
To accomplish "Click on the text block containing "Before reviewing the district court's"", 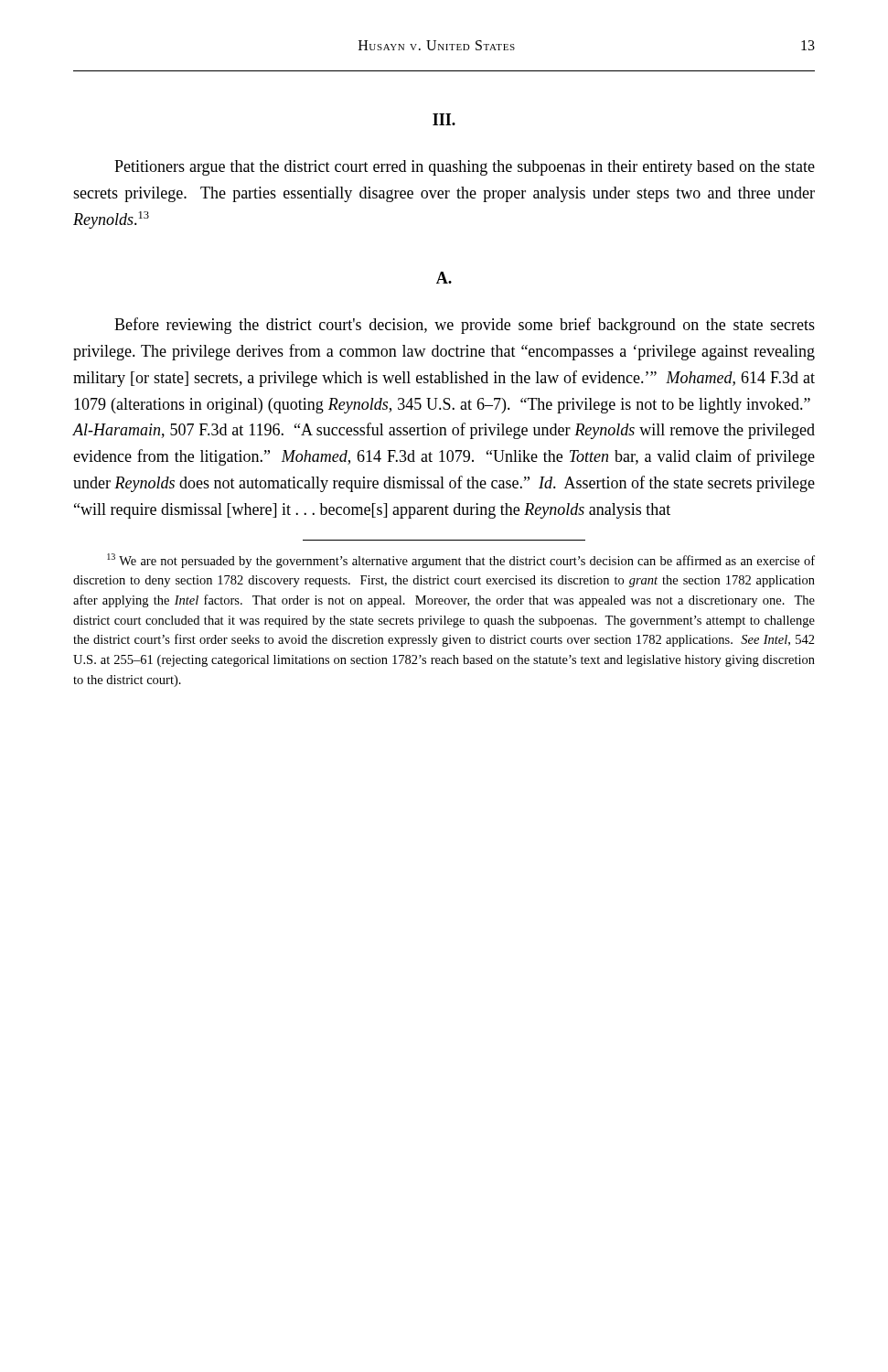I will point(444,417).
